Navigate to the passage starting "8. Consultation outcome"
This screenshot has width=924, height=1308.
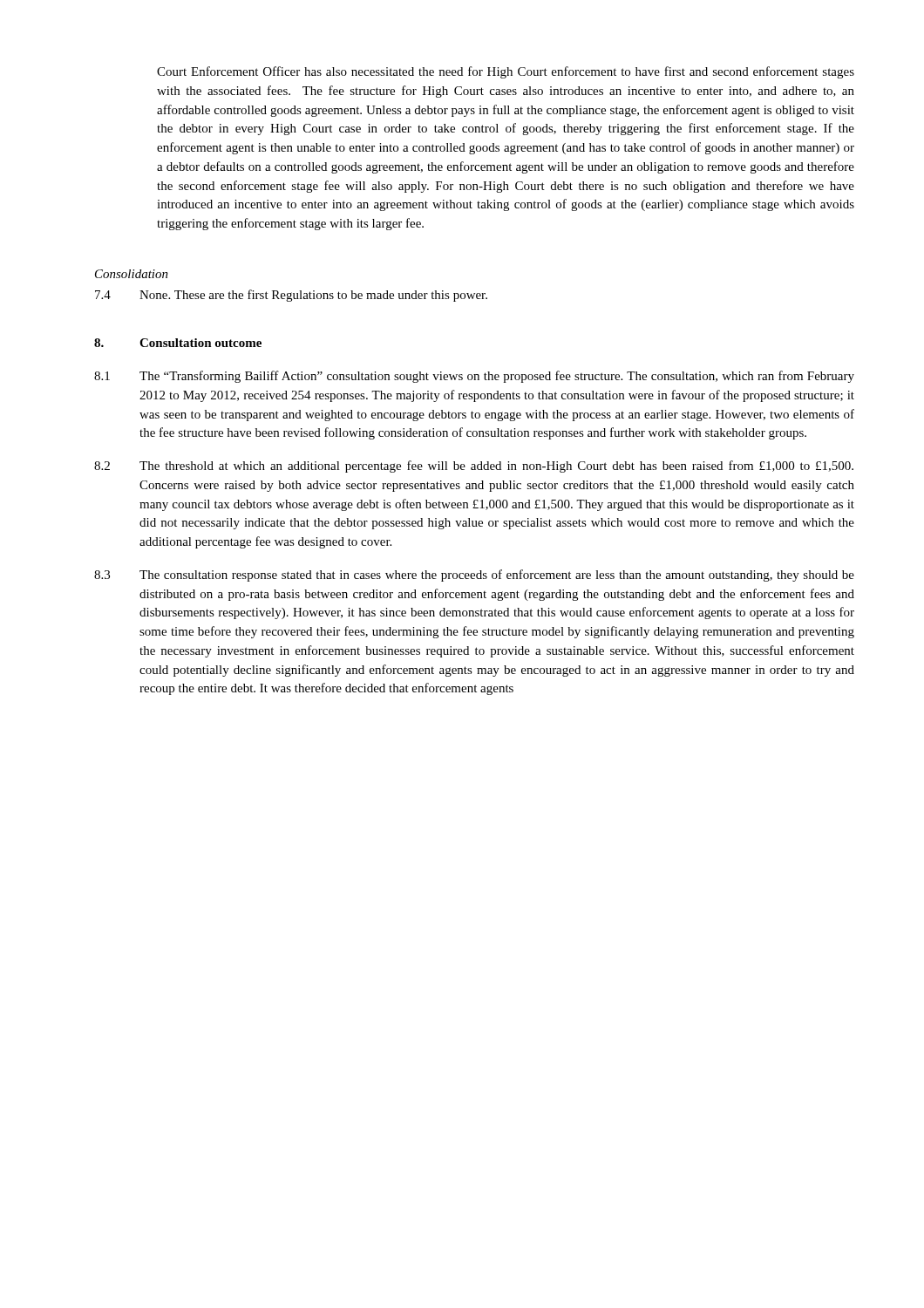tap(178, 344)
